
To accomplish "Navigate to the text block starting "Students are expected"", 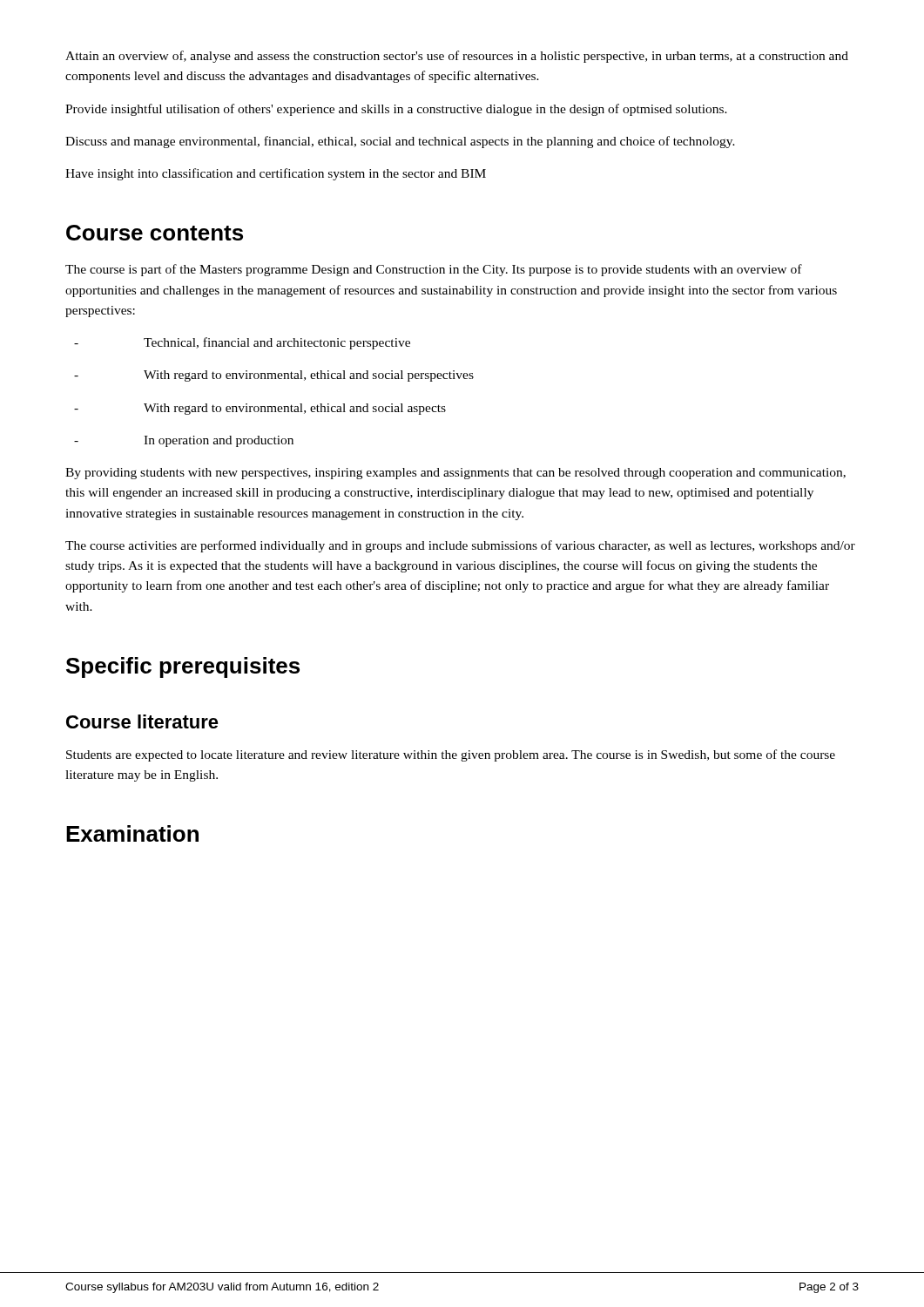I will click(x=450, y=764).
